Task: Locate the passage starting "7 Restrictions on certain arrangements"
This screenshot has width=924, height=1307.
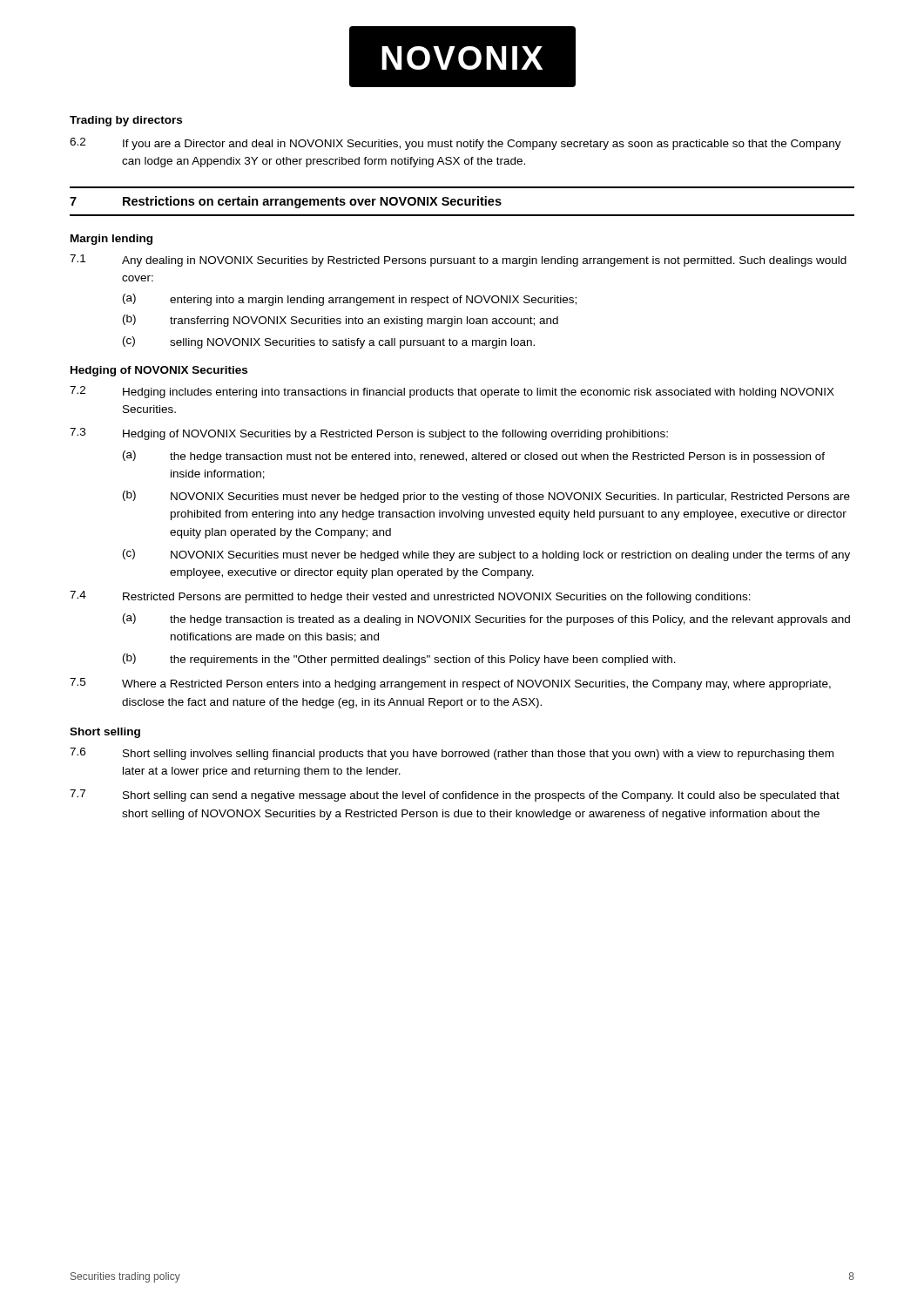Action: [286, 201]
